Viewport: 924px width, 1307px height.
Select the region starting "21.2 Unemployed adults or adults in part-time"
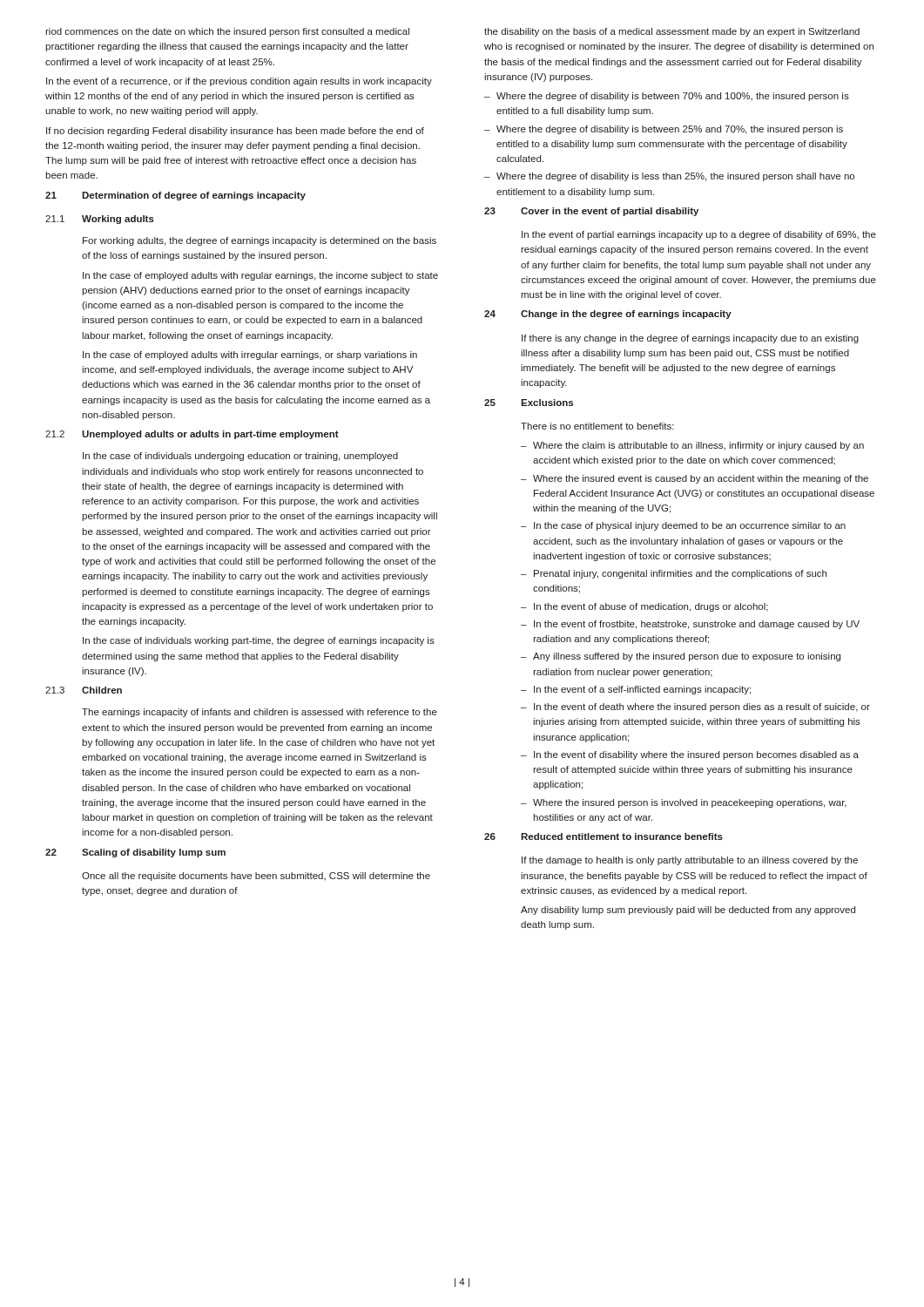[x=192, y=435]
